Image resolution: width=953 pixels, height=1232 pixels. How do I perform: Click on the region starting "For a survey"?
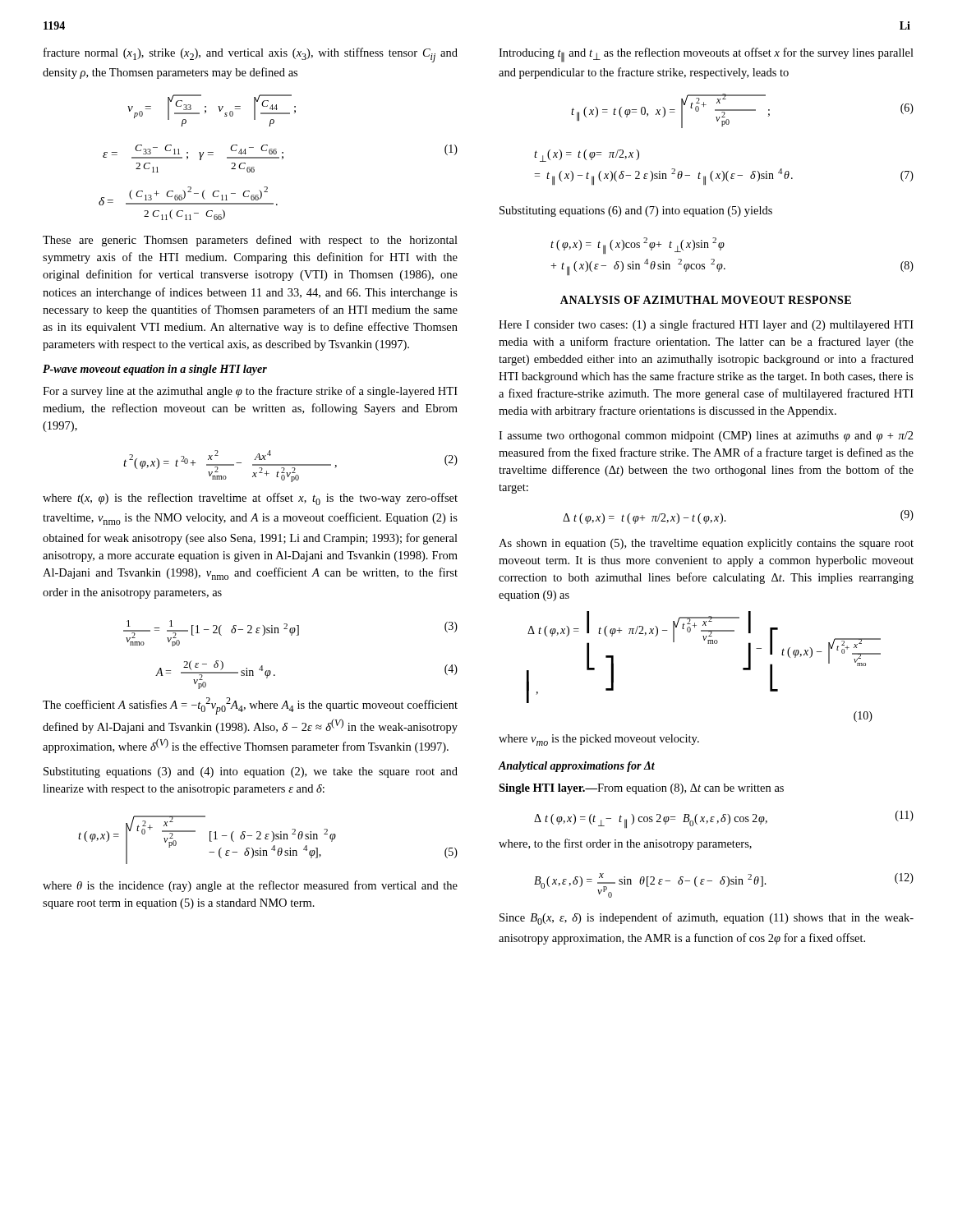(250, 409)
